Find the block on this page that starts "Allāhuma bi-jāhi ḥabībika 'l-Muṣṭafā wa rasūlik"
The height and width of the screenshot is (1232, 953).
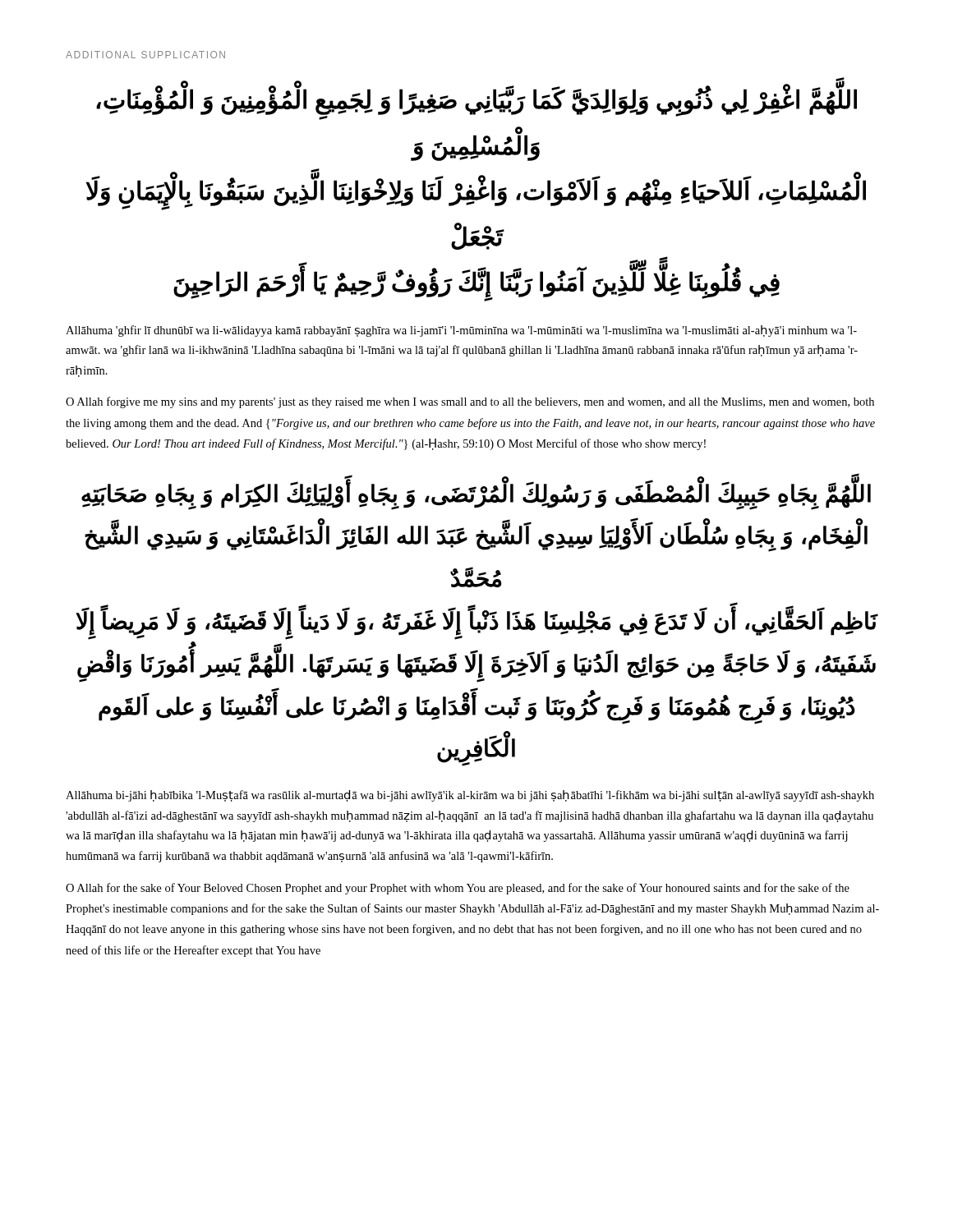click(x=470, y=826)
